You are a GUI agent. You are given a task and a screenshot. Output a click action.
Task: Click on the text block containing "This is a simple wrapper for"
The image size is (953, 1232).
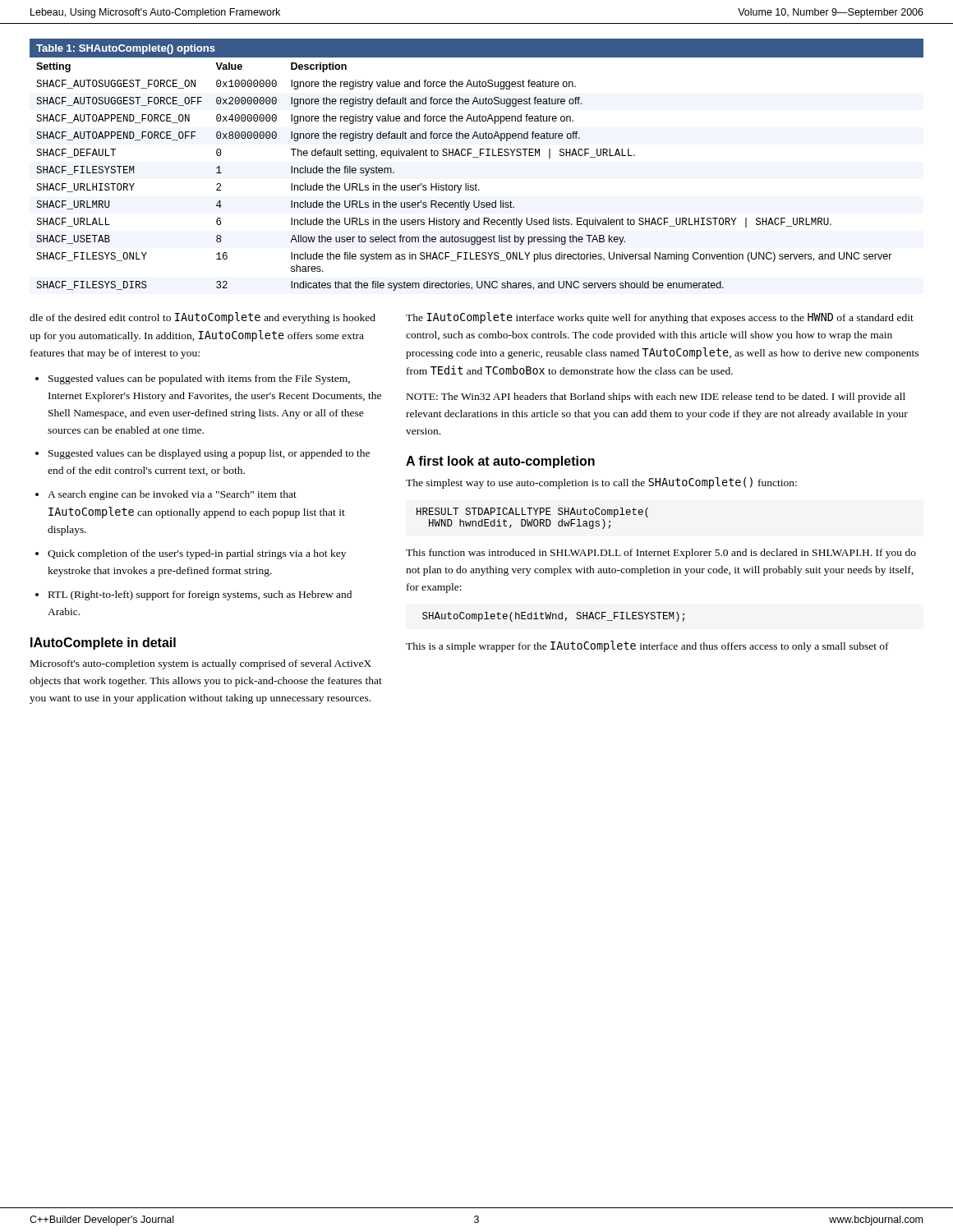tap(647, 646)
